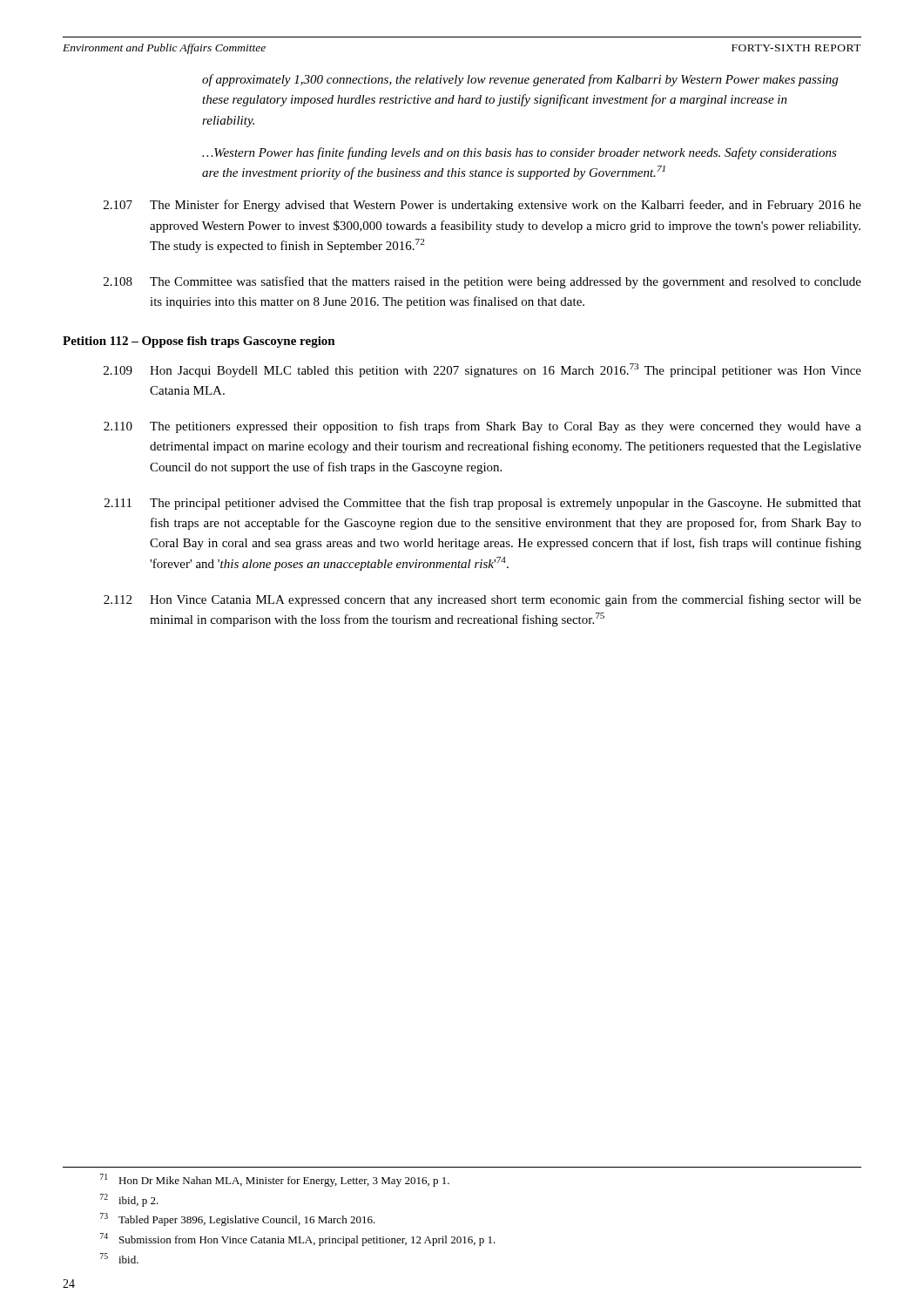The width and height of the screenshot is (924, 1307).
Task: Locate the footnote with the text "73 Tabled Paper 3896, Legislative"
Action: click(238, 1219)
